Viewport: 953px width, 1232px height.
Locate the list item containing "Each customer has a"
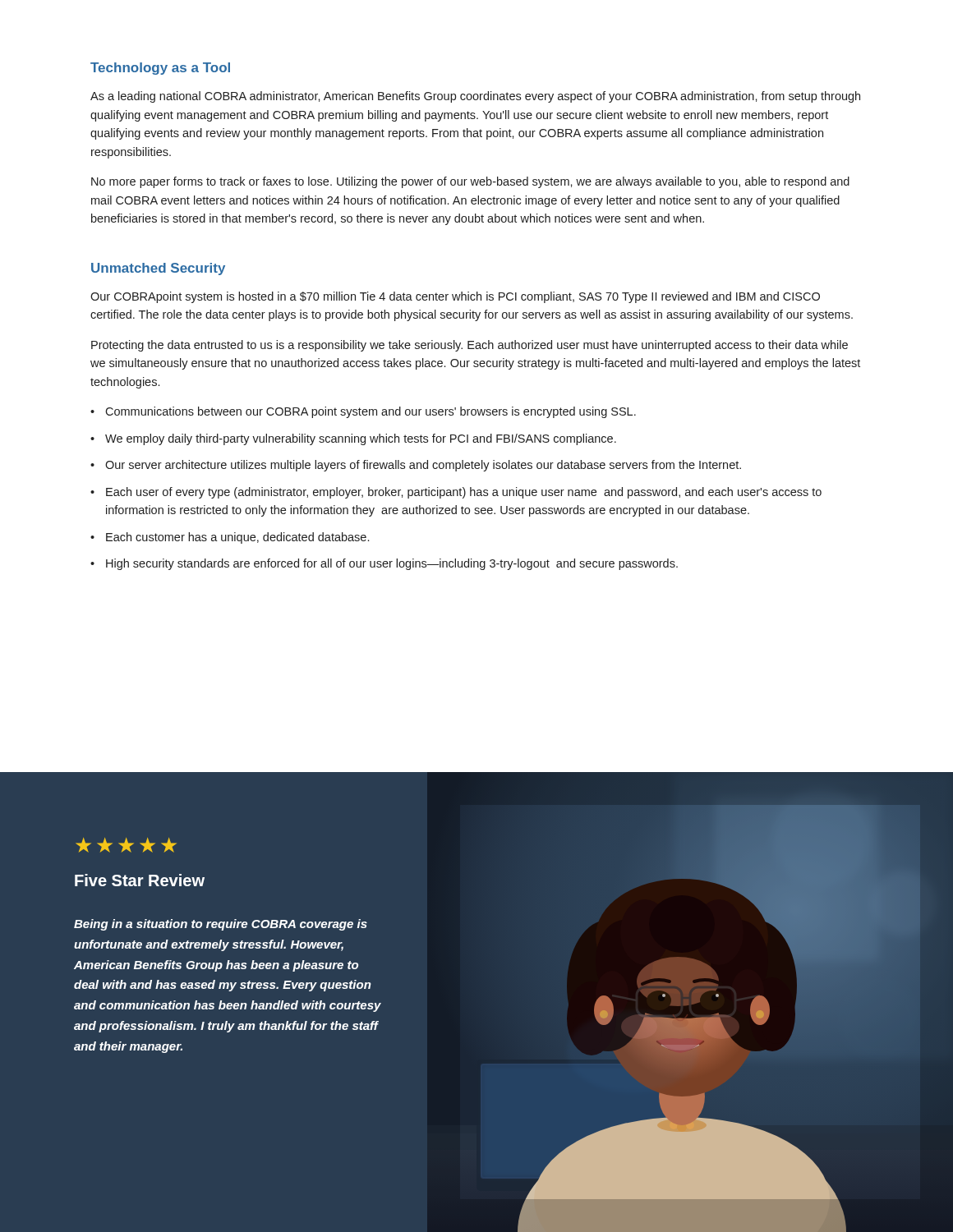pos(230,538)
